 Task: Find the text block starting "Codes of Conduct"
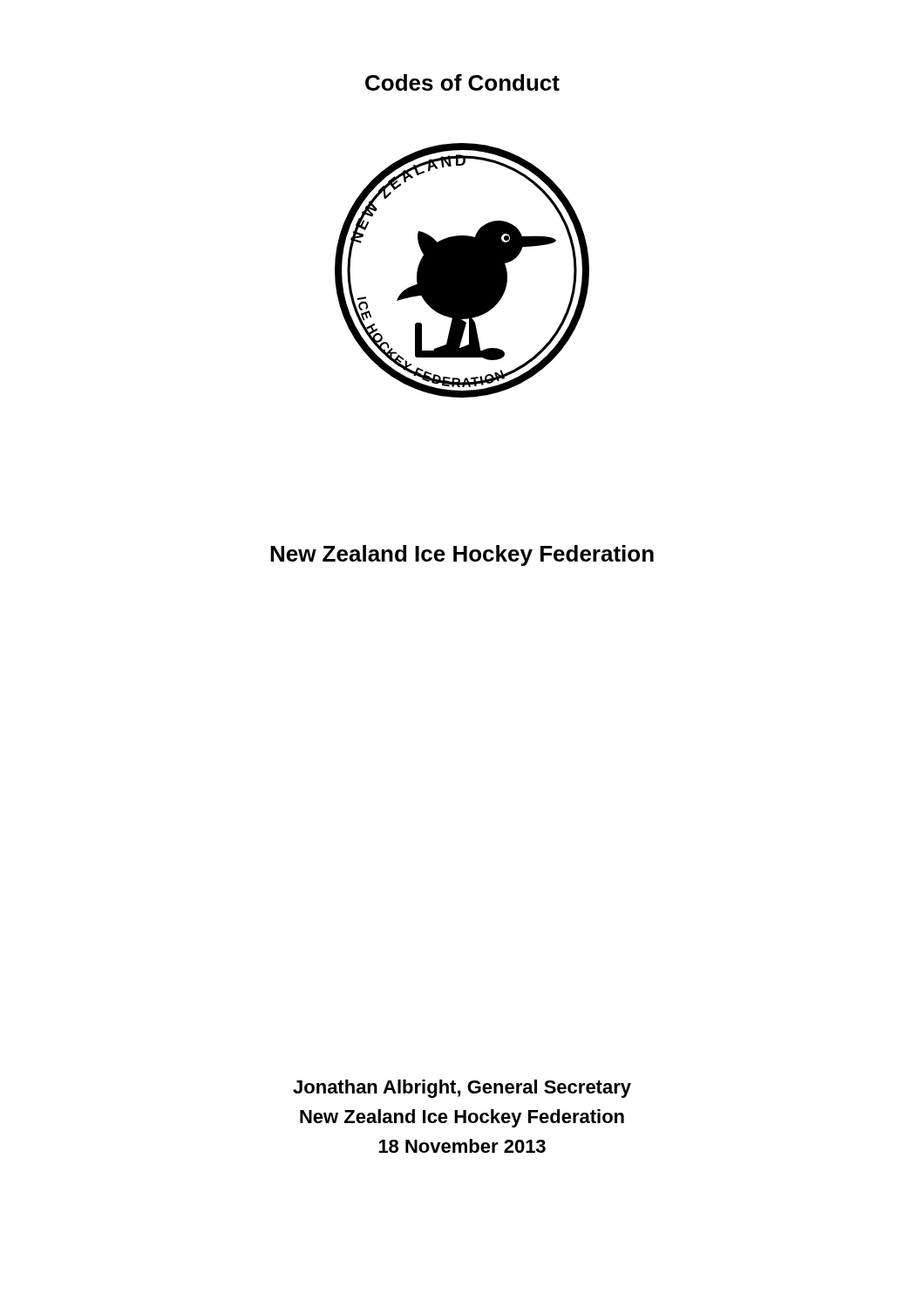click(x=462, y=83)
